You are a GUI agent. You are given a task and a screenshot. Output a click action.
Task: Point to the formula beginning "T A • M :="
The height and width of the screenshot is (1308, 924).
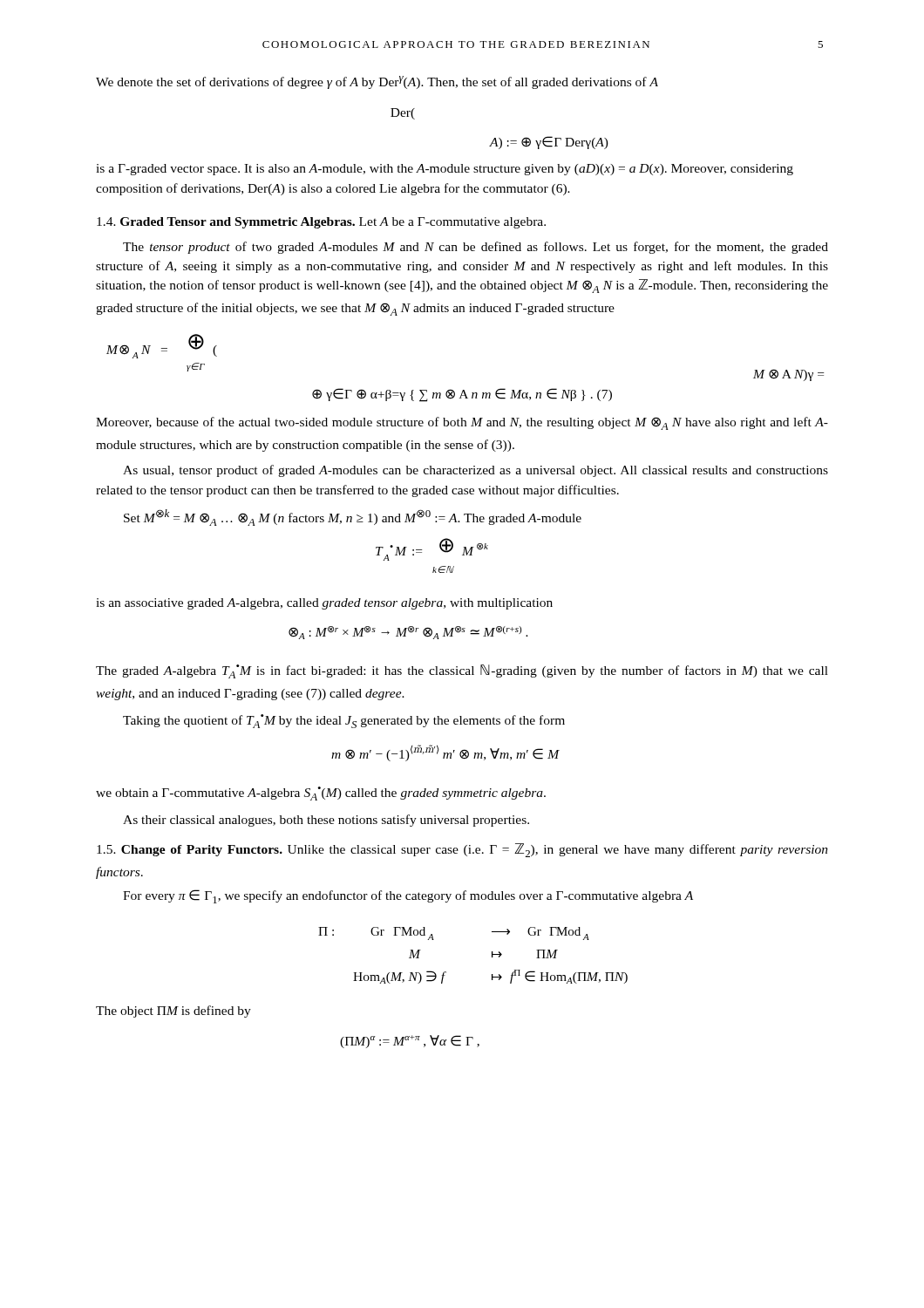click(x=462, y=559)
